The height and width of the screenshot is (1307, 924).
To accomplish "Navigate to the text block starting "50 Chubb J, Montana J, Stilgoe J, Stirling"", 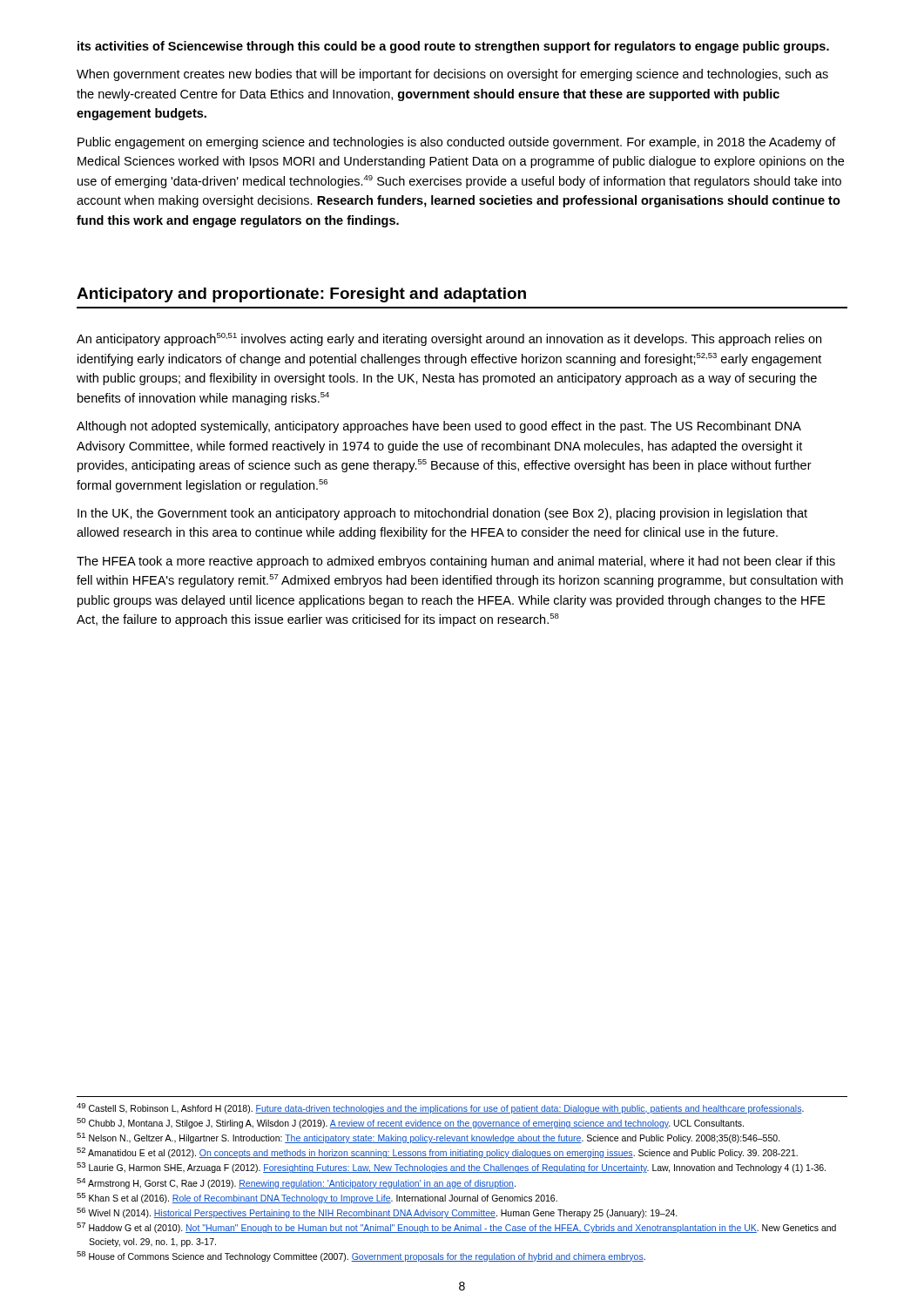I will tap(462, 1123).
